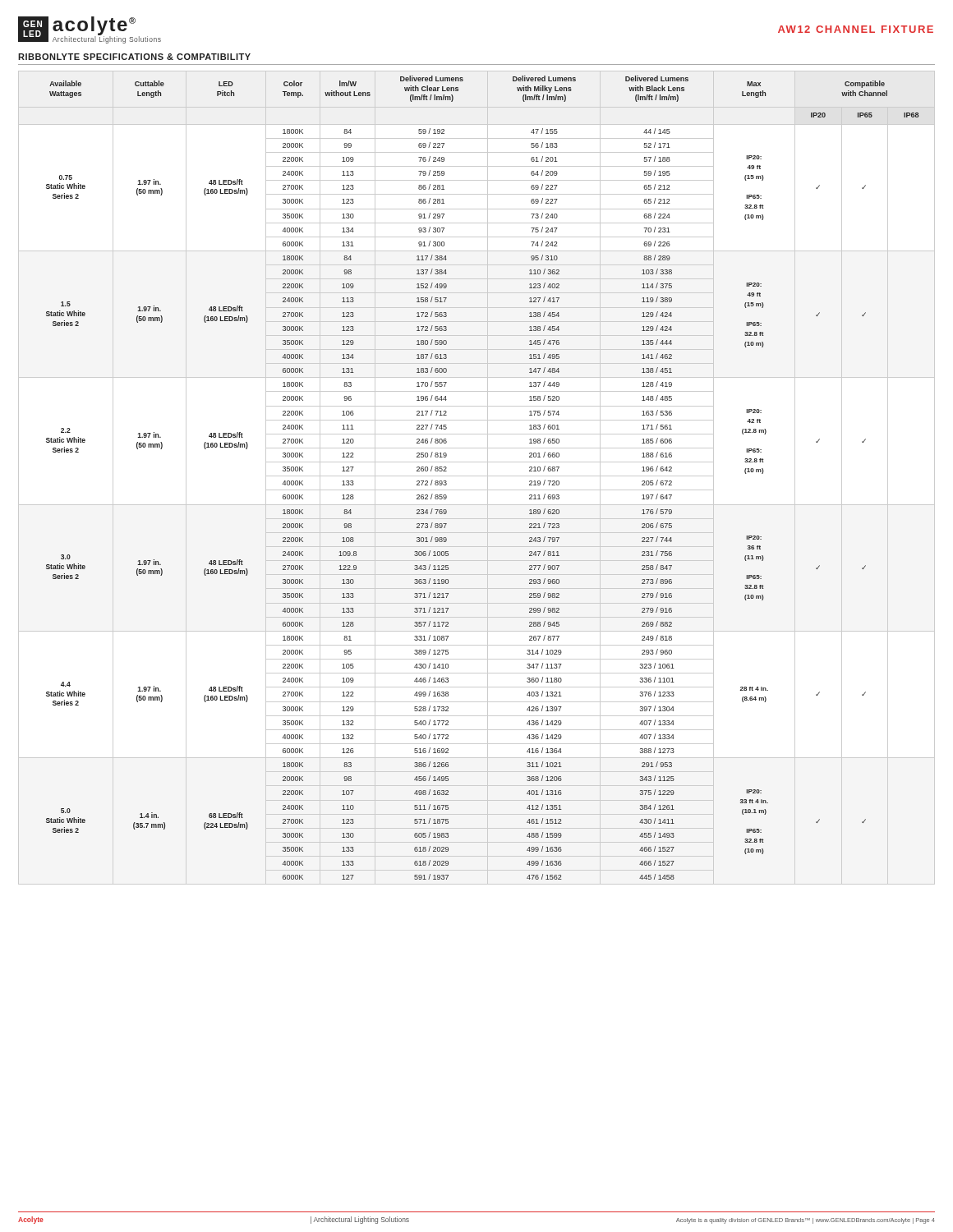Select the table that reads "61 / 201"
Image resolution: width=953 pixels, height=1232 pixels.
[476, 478]
